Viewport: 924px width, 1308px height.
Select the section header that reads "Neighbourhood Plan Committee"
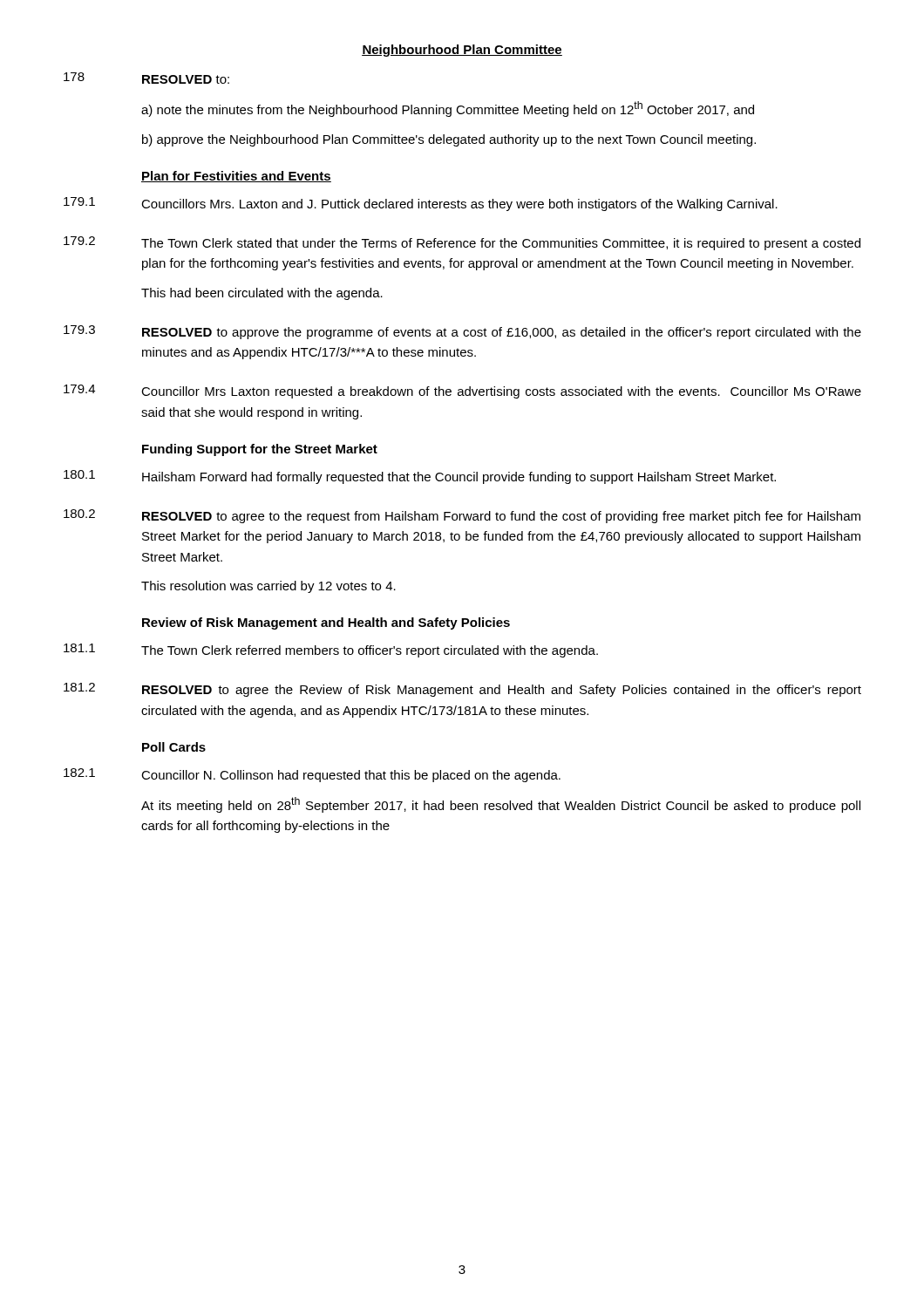pos(462,49)
